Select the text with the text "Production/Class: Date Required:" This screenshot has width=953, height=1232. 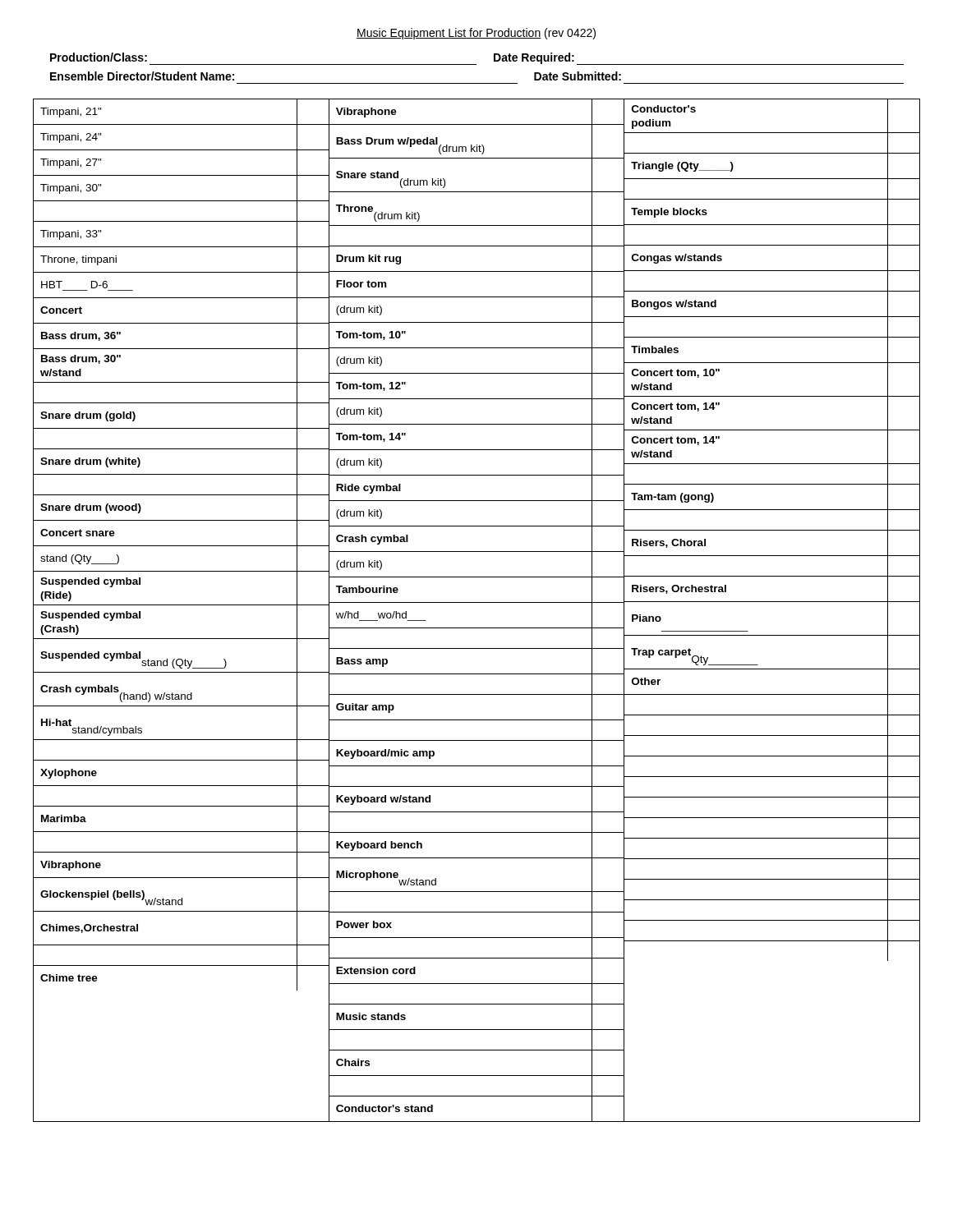pos(476,58)
